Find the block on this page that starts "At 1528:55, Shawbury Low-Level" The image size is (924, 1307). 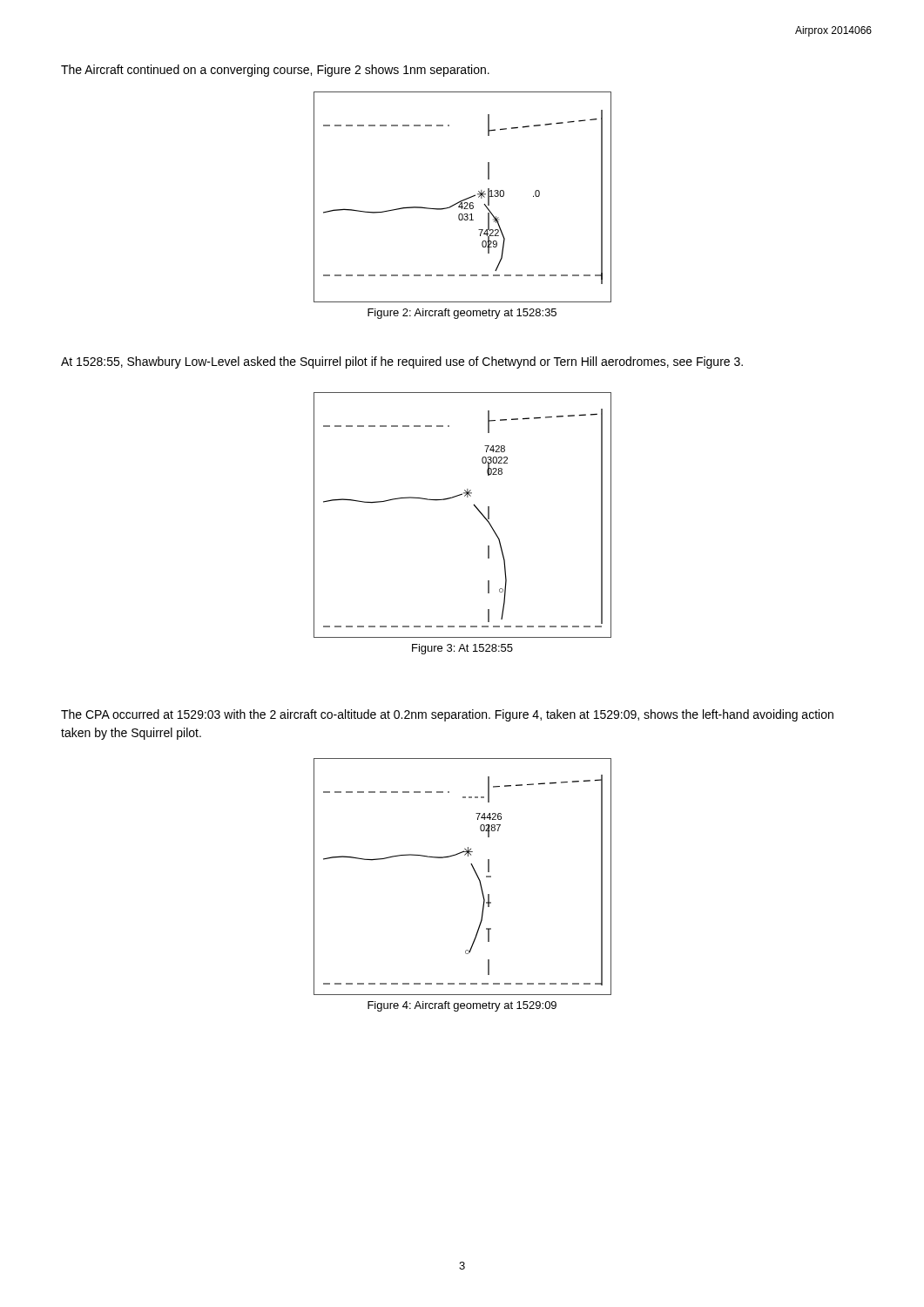point(402,362)
